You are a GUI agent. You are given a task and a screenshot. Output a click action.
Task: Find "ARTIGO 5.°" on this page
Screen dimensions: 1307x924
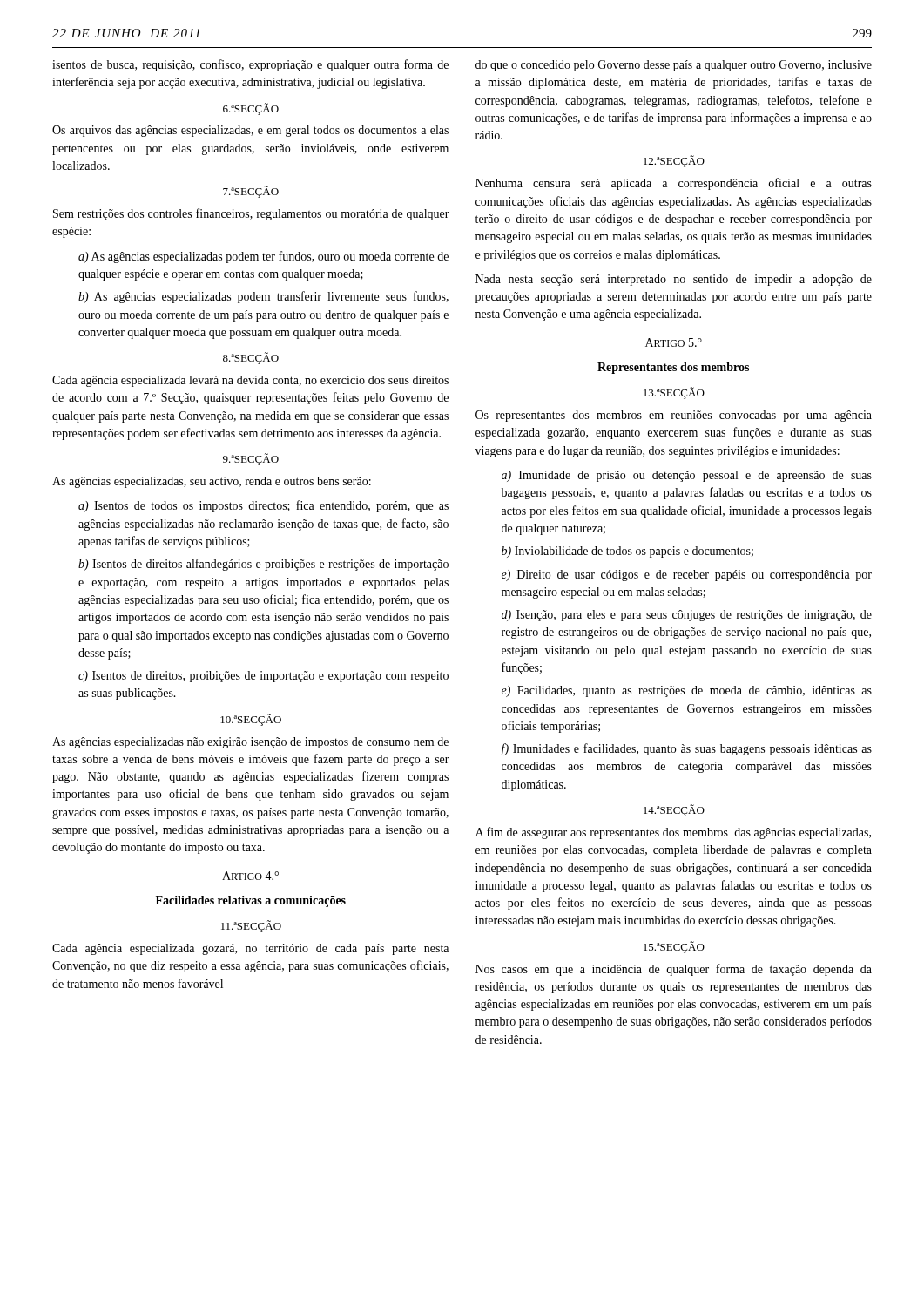(673, 343)
